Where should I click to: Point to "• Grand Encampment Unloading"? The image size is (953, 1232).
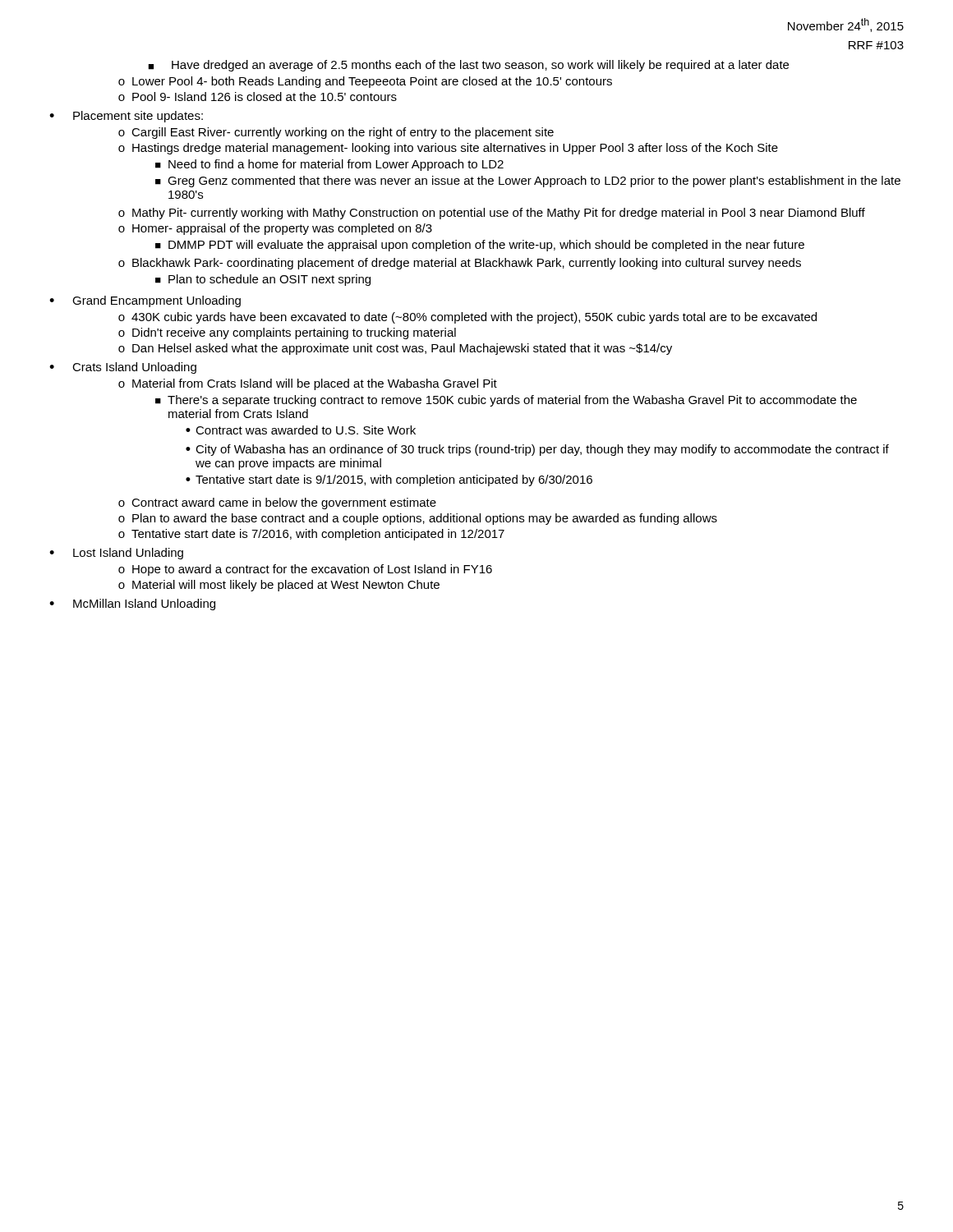tap(145, 301)
